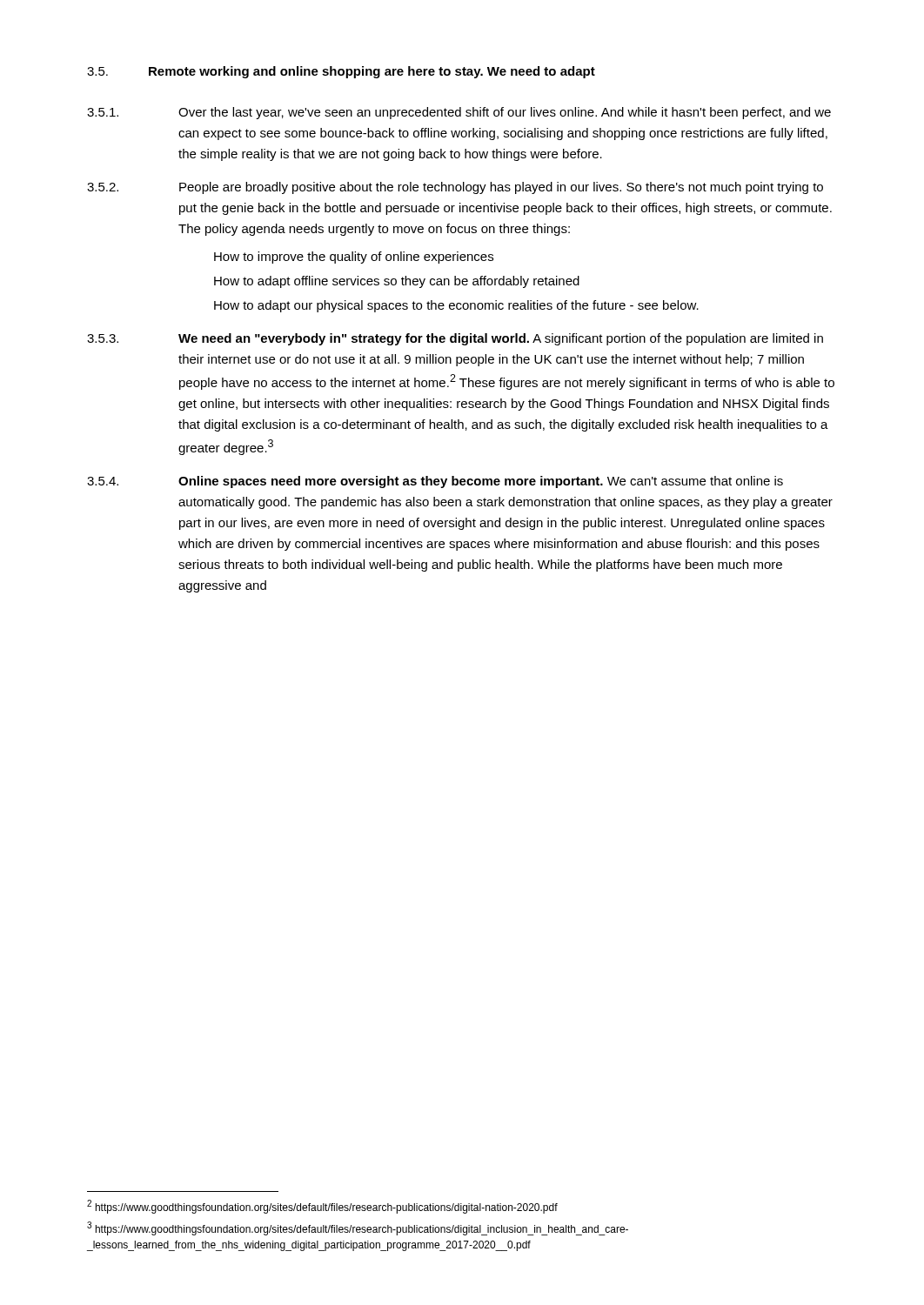The width and height of the screenshot is (924, 1305).
Task: Locate the text "3 https://www.goodthingsfoundation.org/sites/default/files/research-publications/digital_inclusion_in_health_and_care-_lessons_learned_from_the_nhs_widening_digital_participation_programme_2017-2020__0.pdf"
Action: (x=358, y=1236)
